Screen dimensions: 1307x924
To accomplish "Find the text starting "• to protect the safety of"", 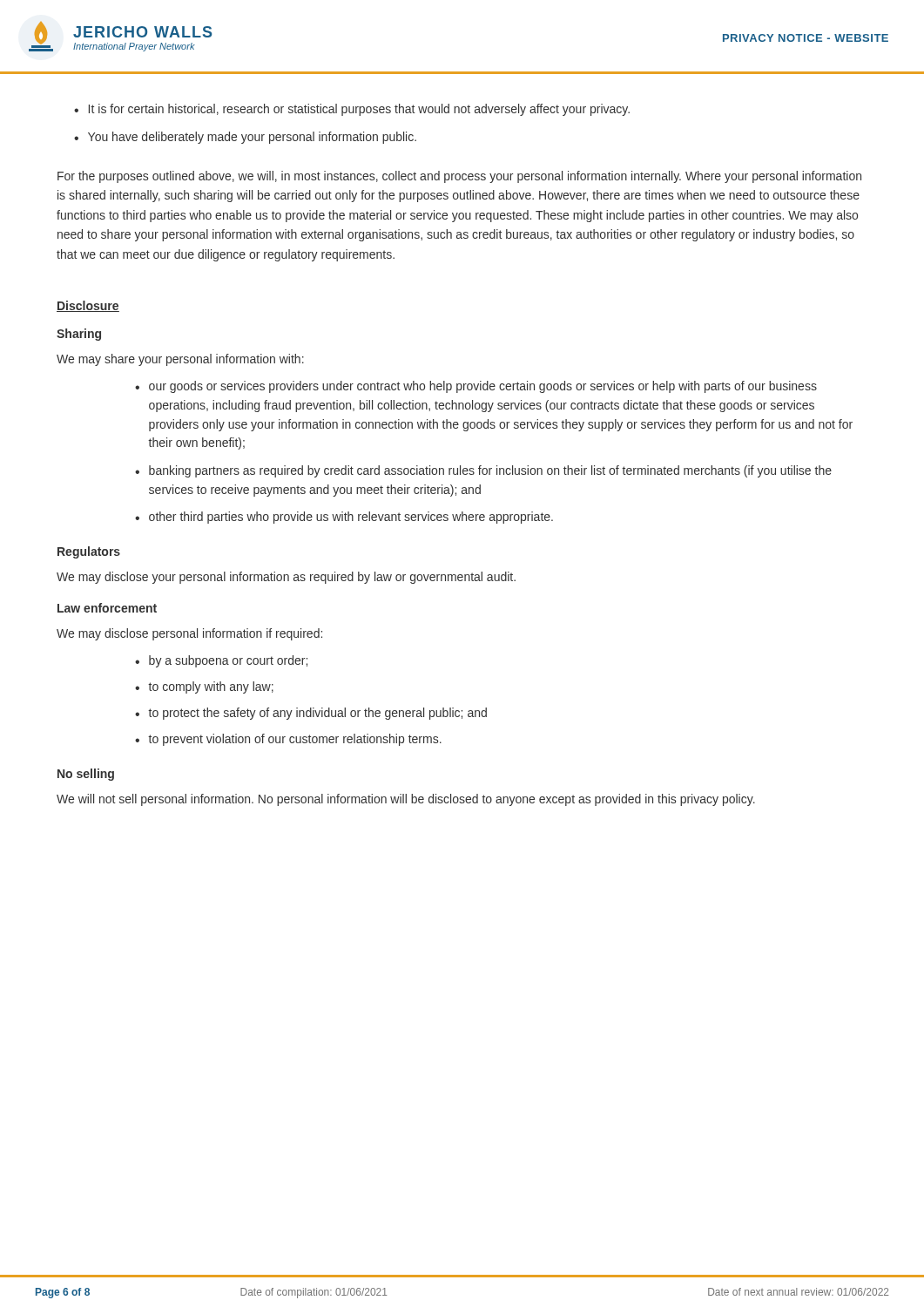I will point(311,715).
